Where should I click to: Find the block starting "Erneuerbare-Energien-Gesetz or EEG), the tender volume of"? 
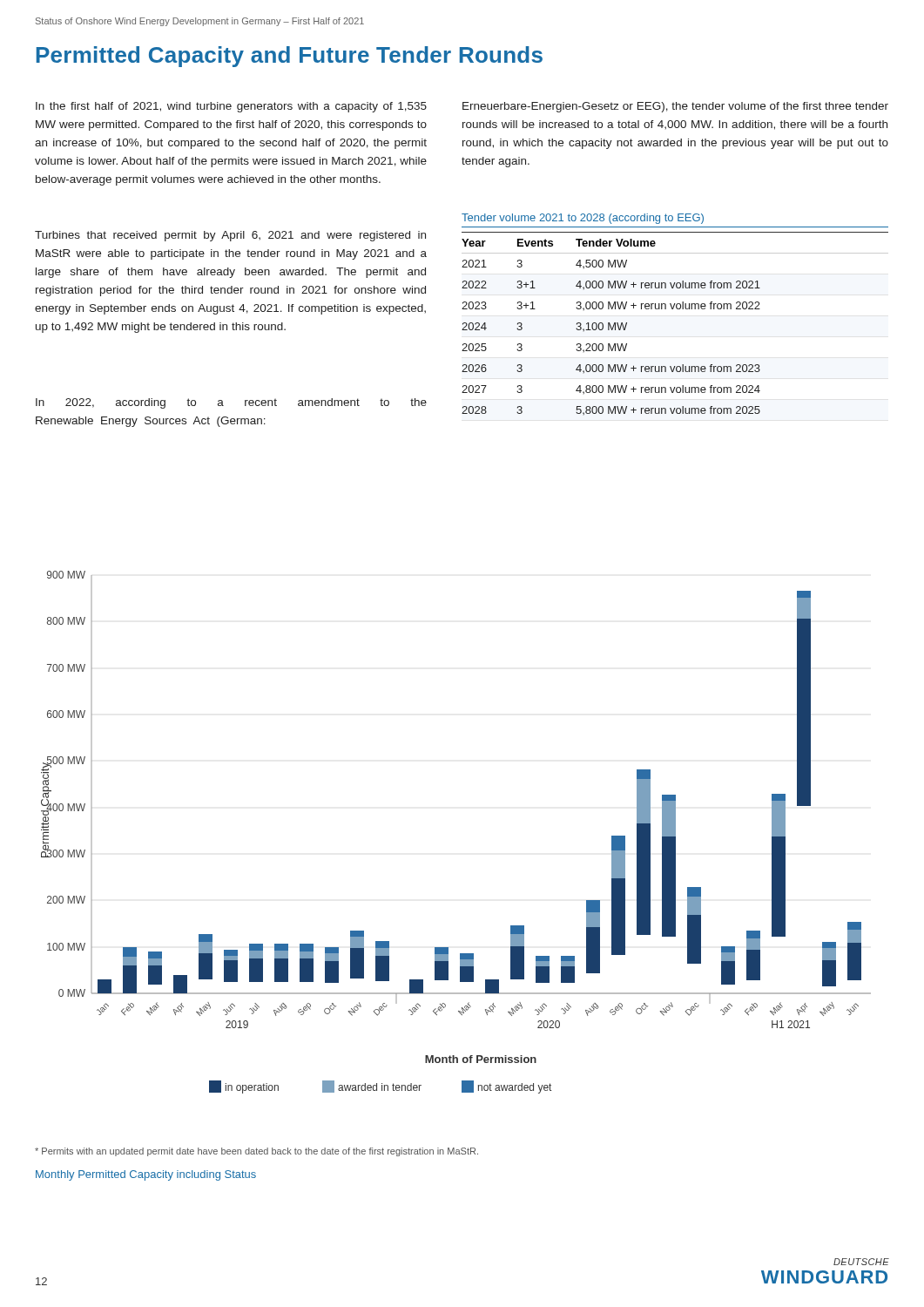pos(675,133)
